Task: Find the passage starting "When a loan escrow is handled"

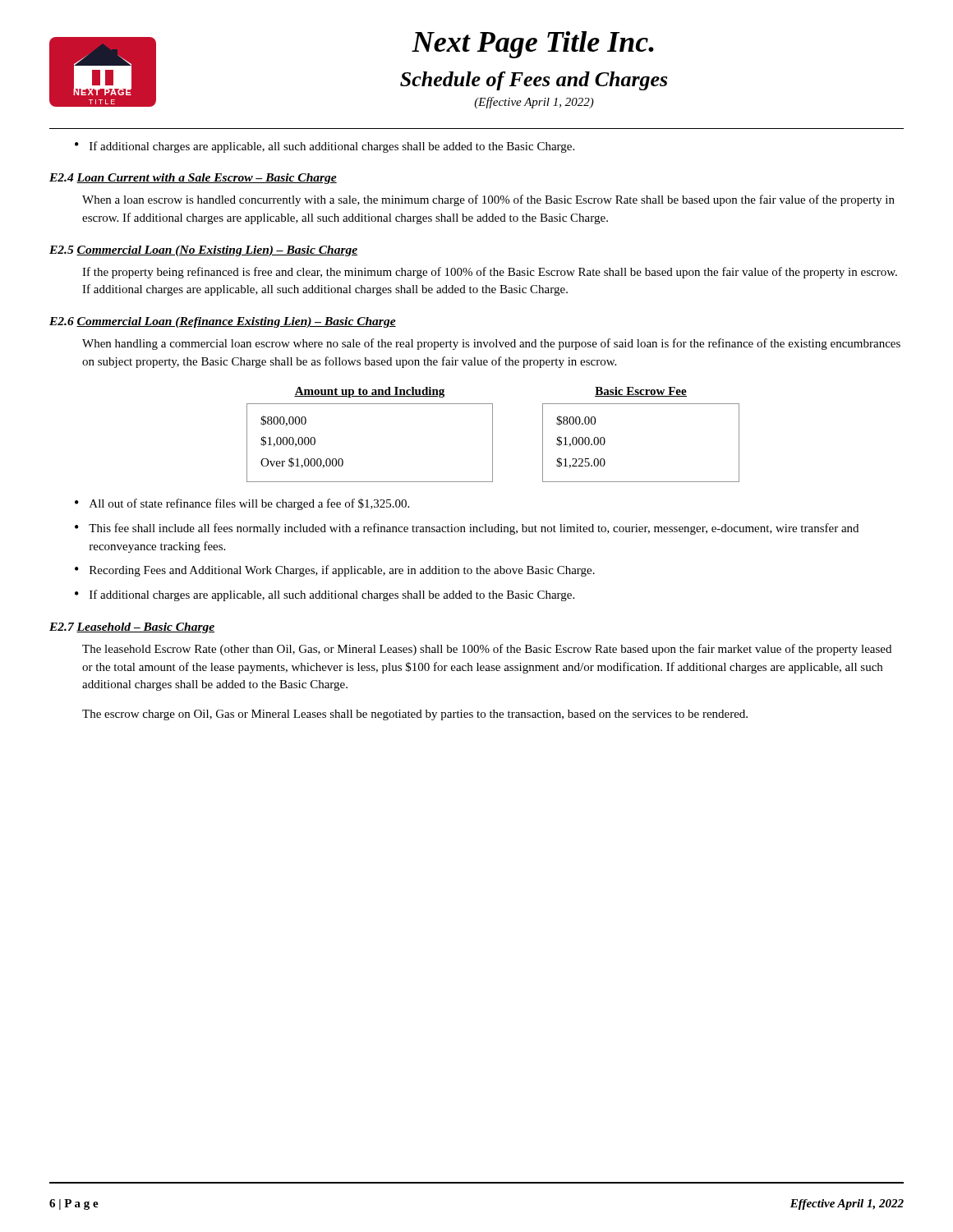Action: [488, 209]
